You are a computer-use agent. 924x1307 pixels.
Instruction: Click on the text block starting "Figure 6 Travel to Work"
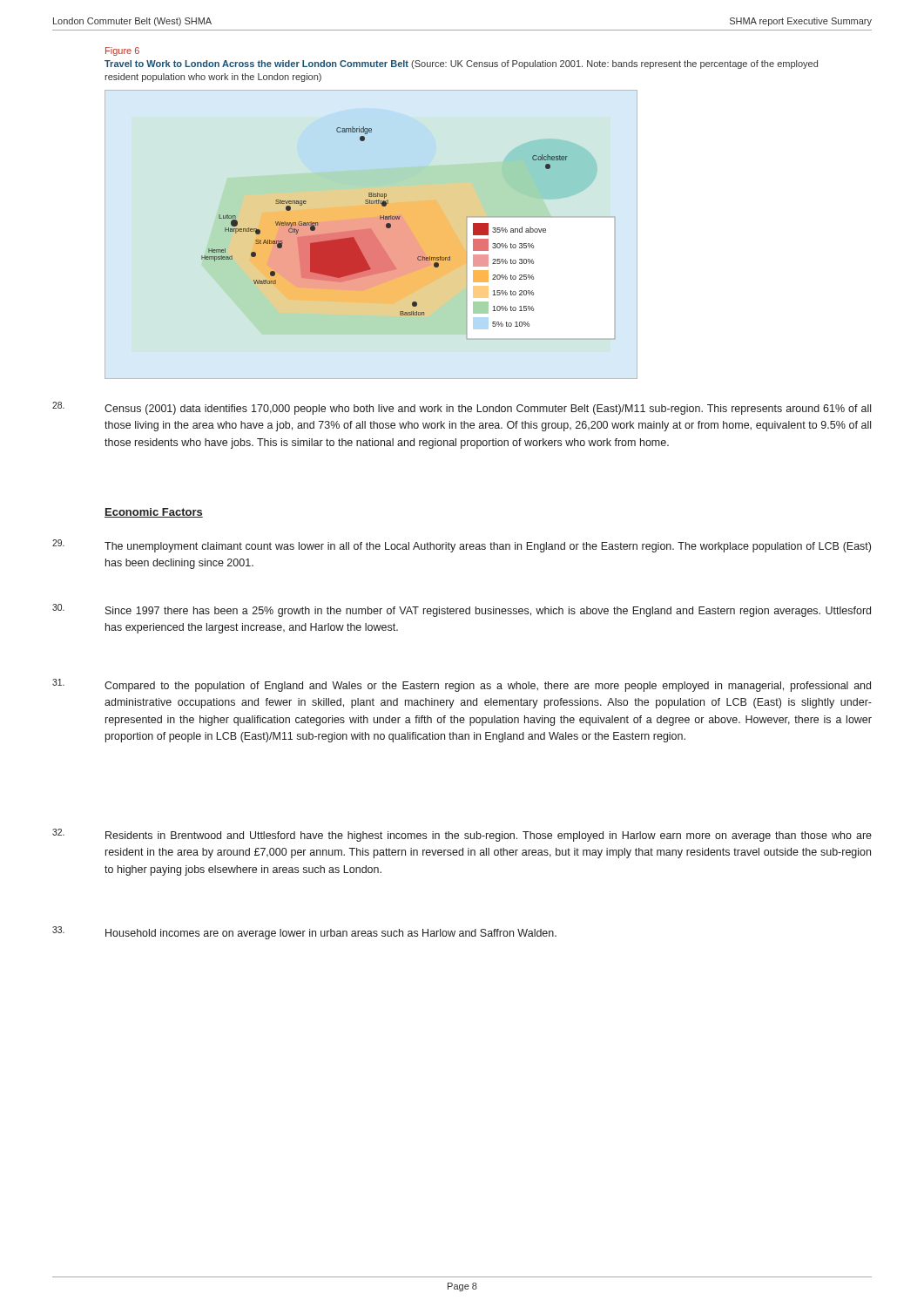[462, 212]
